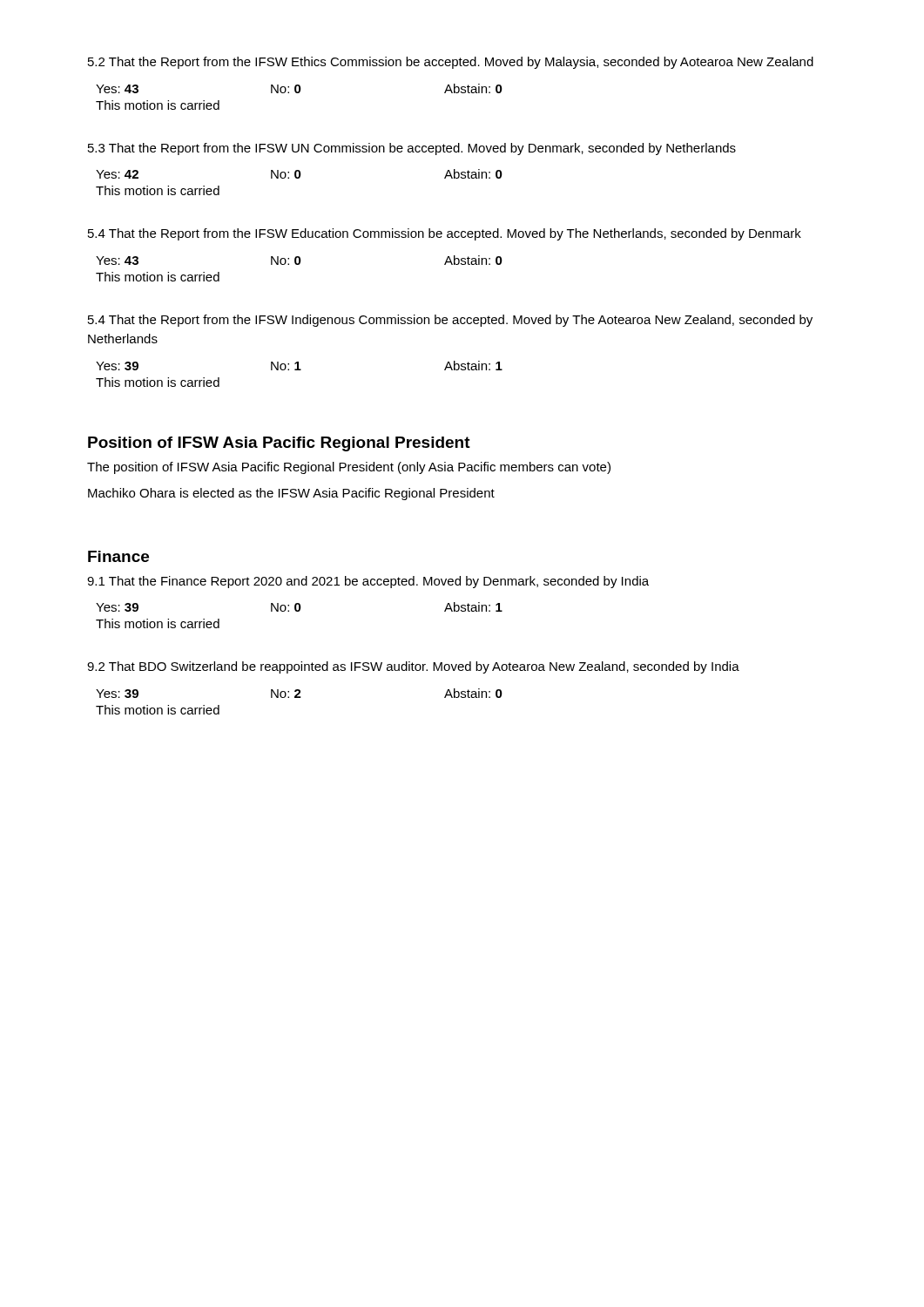The height and width of the screenshot is (1307, 924).
Task: Find the passage starting "2 That BDO Switzerland be reappointed as"
Action: [413, 666]
